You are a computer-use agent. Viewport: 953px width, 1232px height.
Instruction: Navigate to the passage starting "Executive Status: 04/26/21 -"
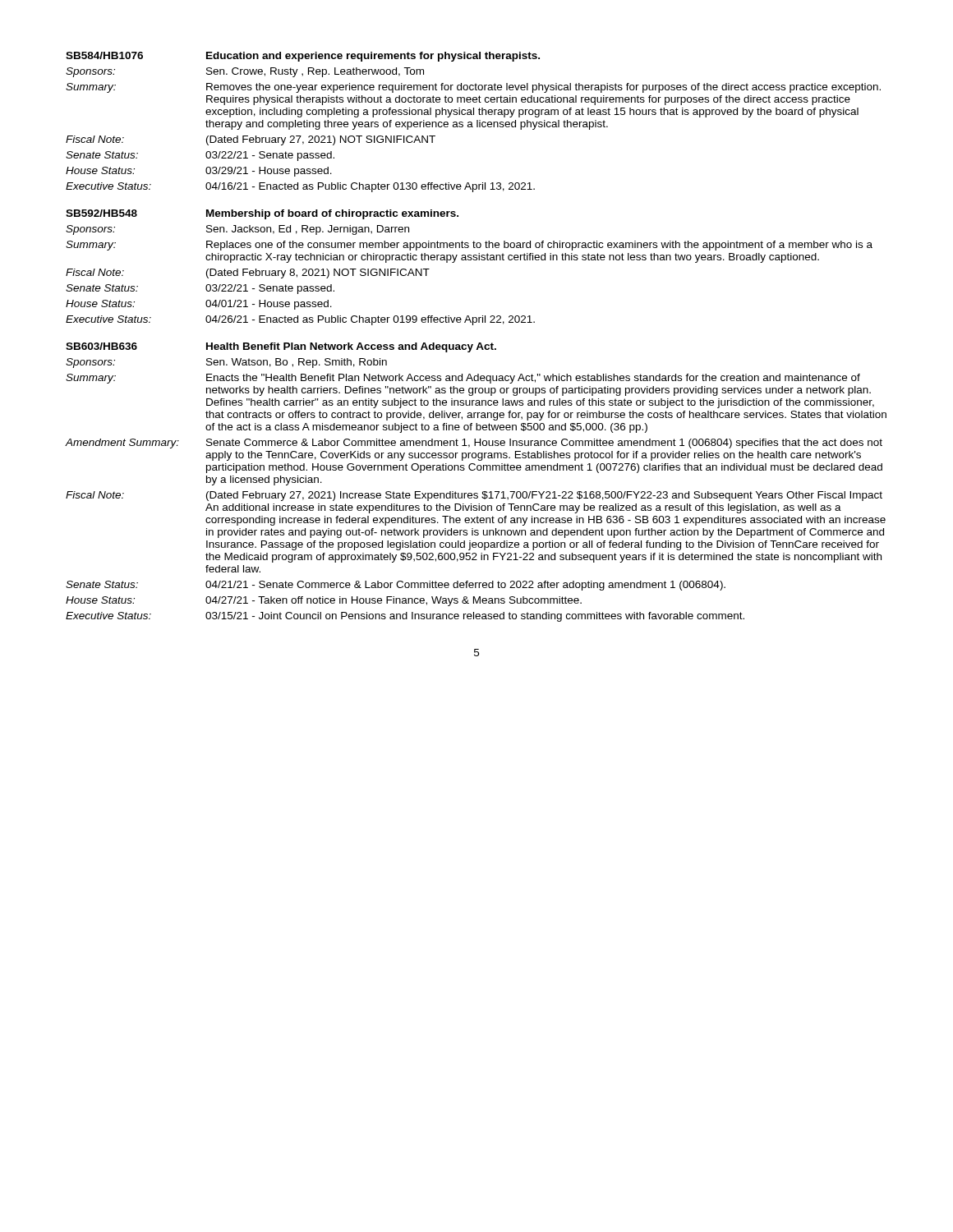(476, 319)
